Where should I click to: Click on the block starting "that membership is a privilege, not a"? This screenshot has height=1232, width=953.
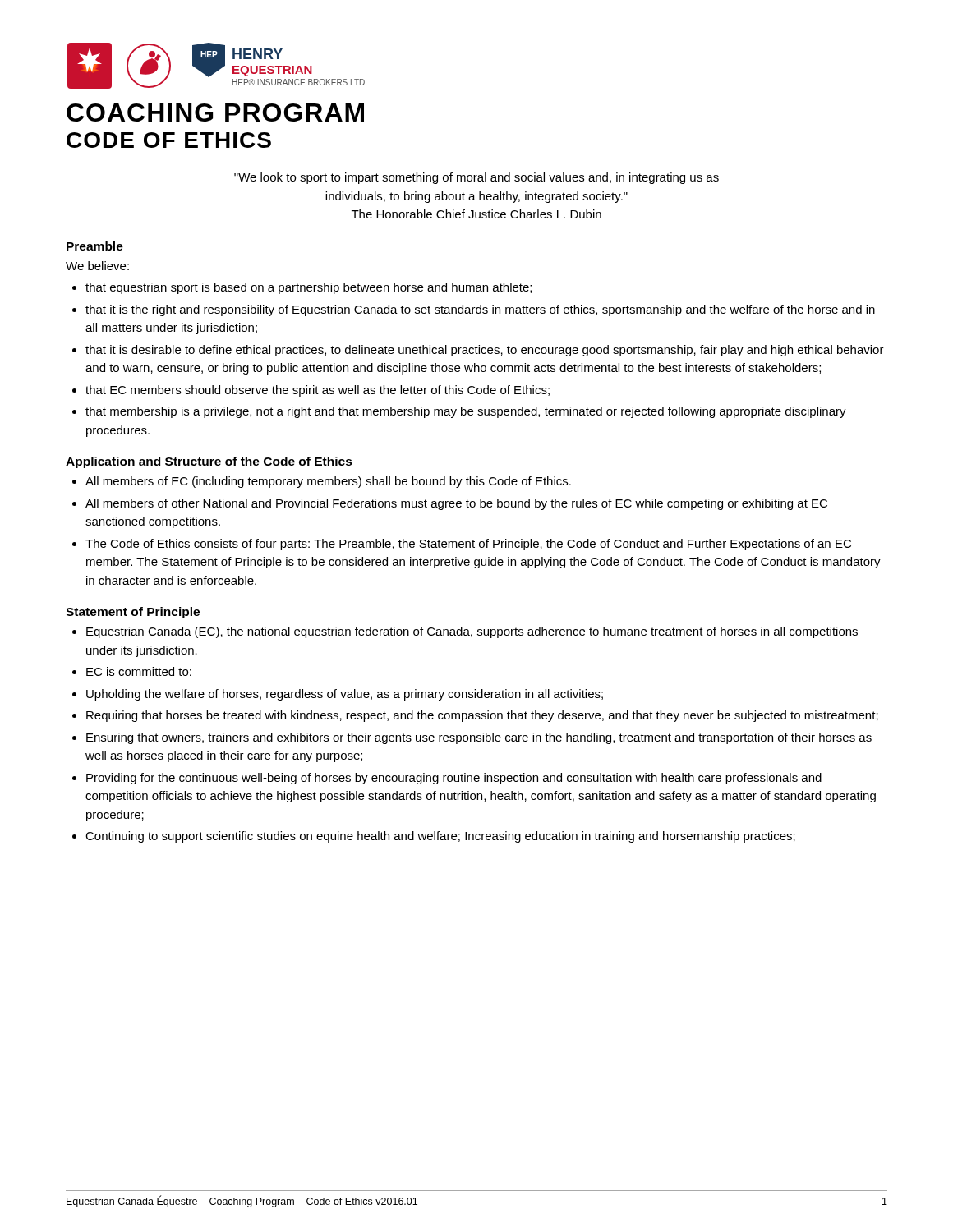click(466, 420)
